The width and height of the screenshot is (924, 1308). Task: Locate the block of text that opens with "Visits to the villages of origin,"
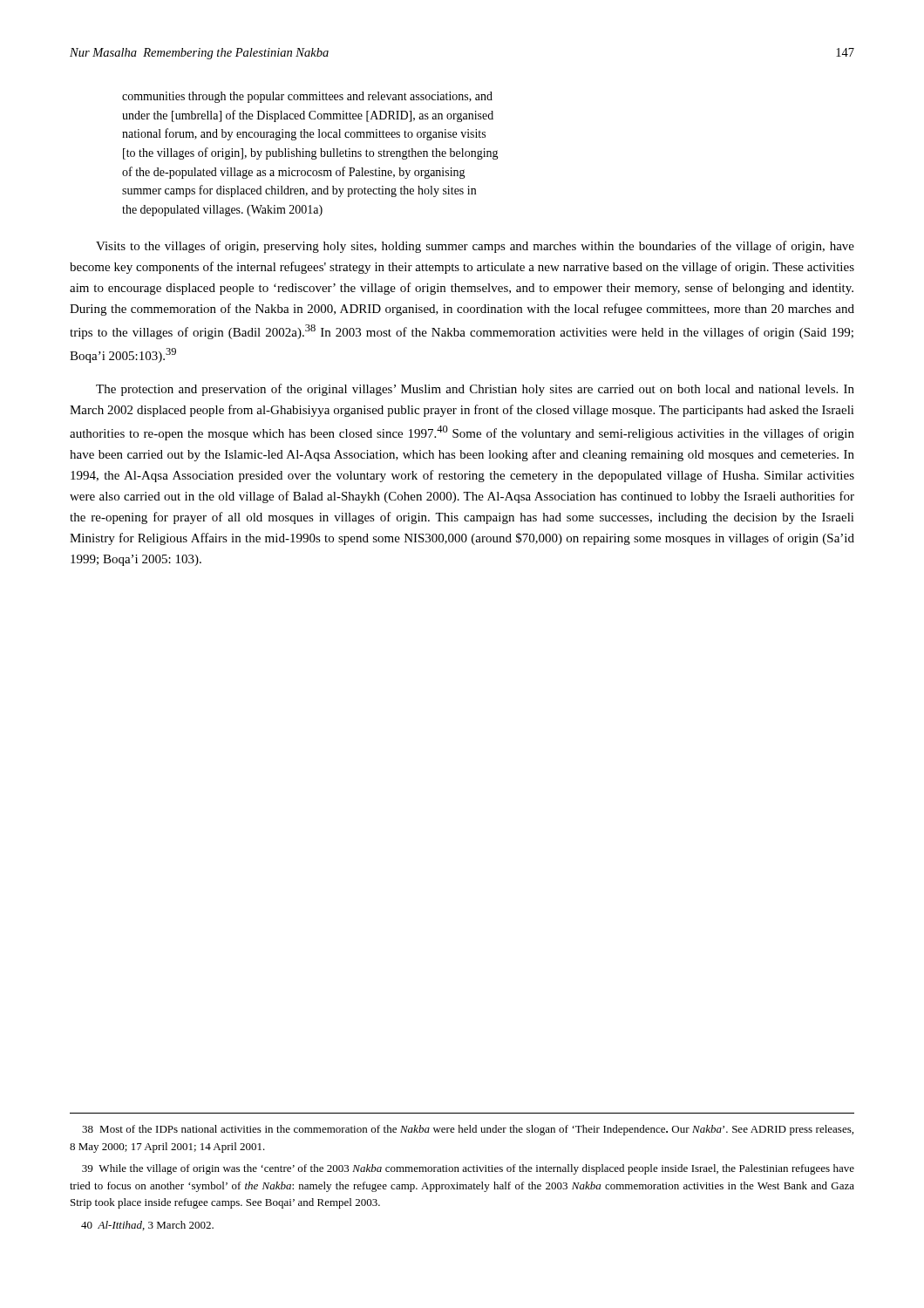462,301
